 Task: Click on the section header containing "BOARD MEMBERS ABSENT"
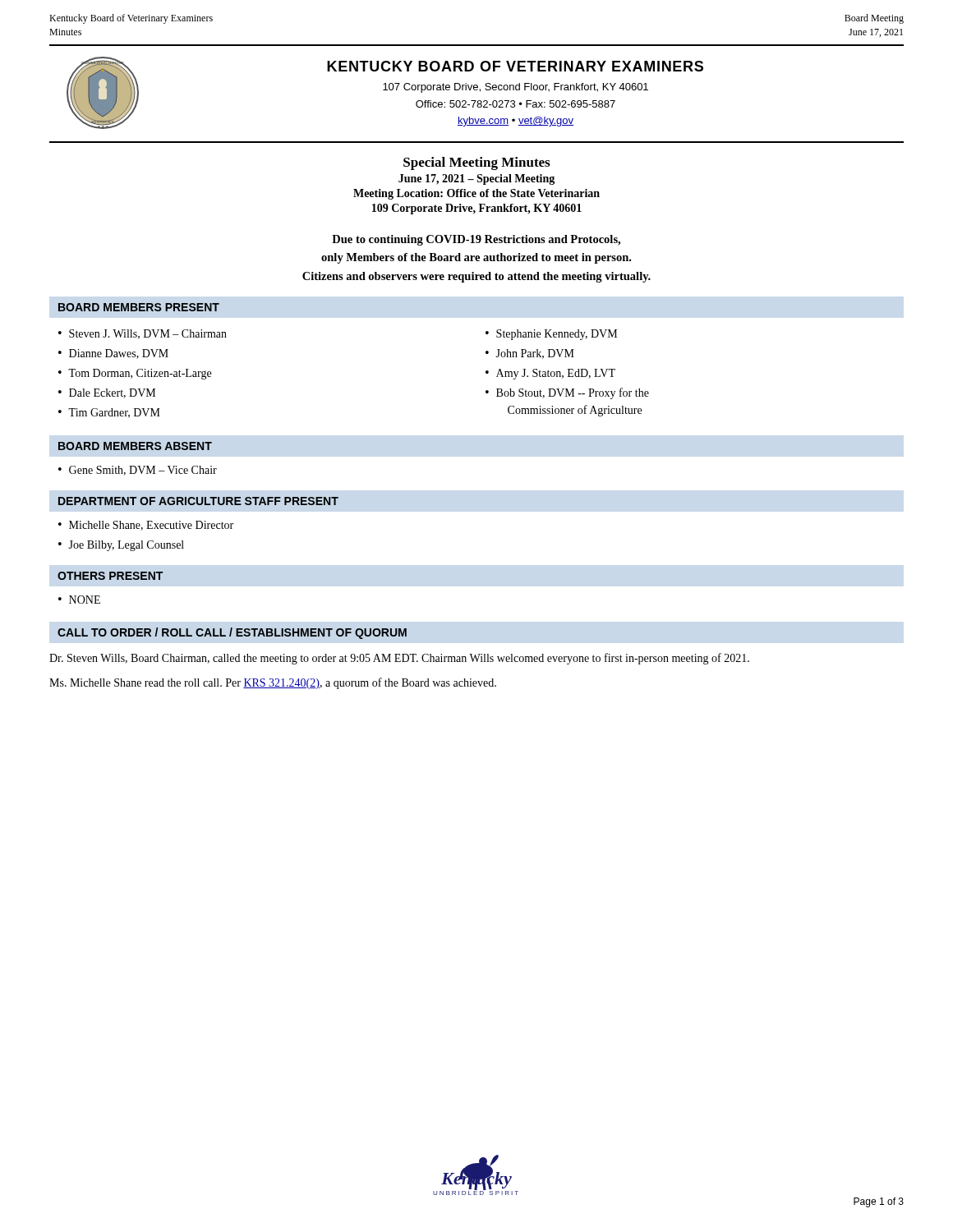[135, 446]
